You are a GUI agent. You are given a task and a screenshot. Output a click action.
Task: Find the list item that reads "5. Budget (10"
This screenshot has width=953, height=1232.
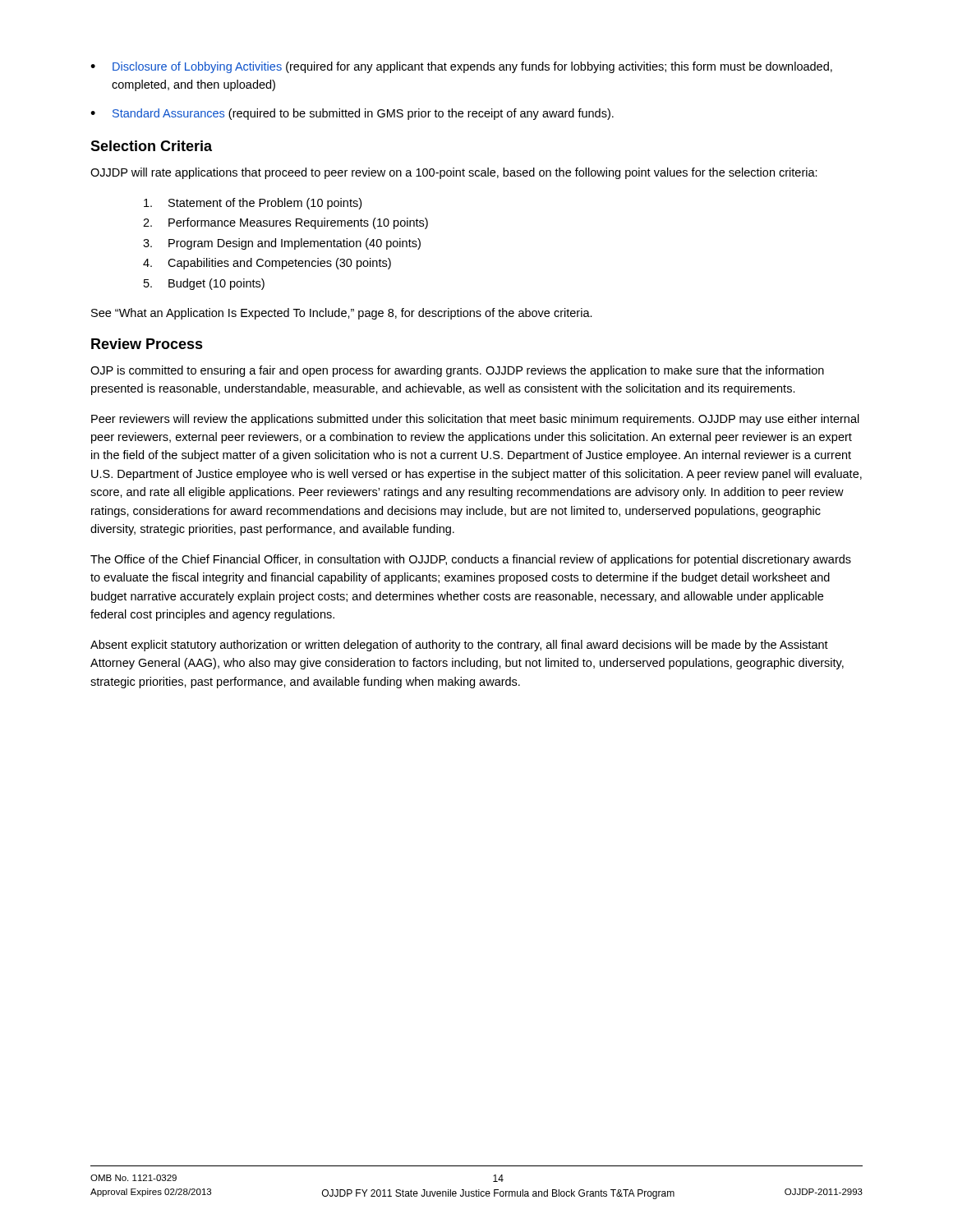(204, 283)
